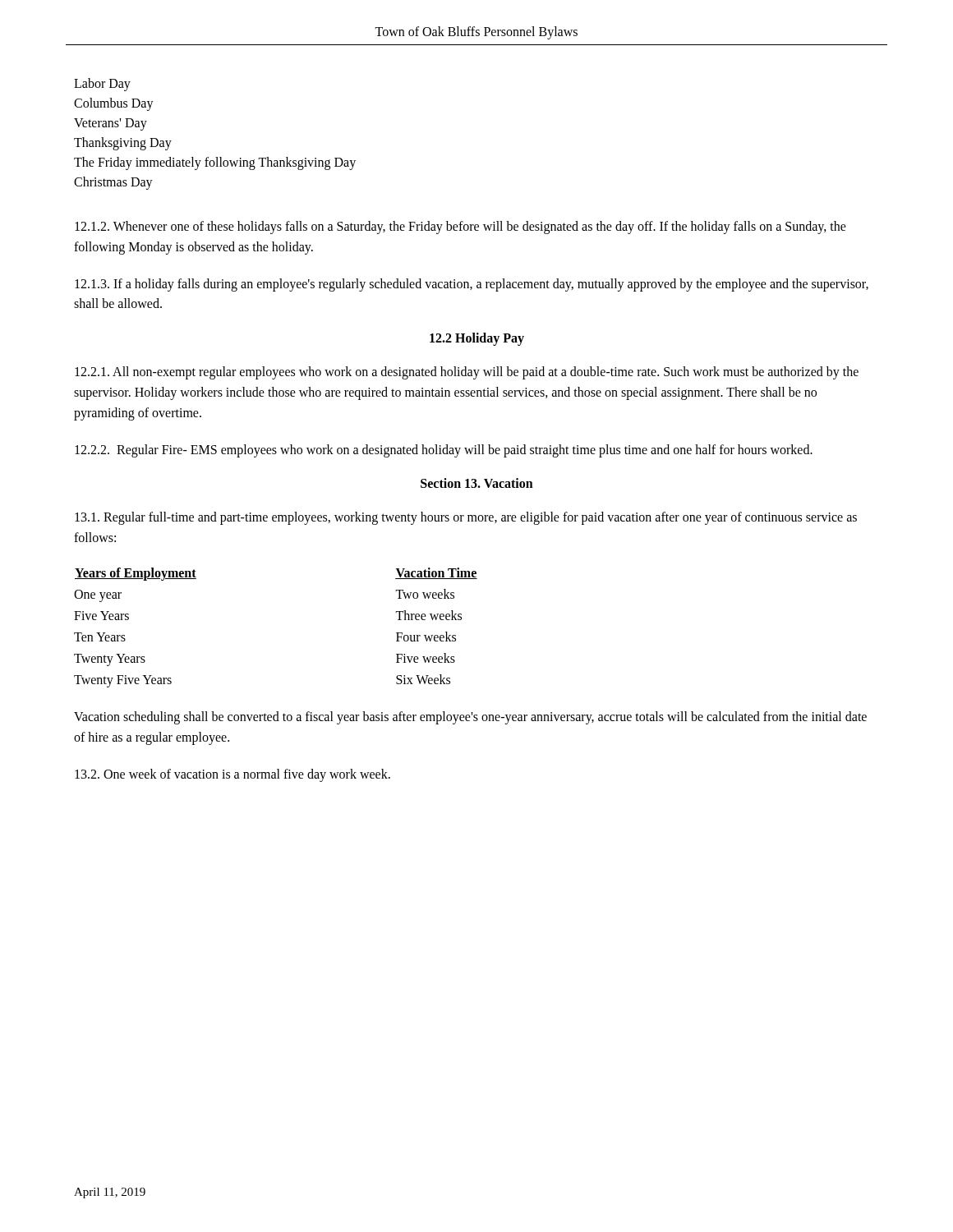Select the text block that says "Vacation scheduling shall be converted"
Image resolution: width=953 pixels, height=1232 pixels.
tap(471, 727)
